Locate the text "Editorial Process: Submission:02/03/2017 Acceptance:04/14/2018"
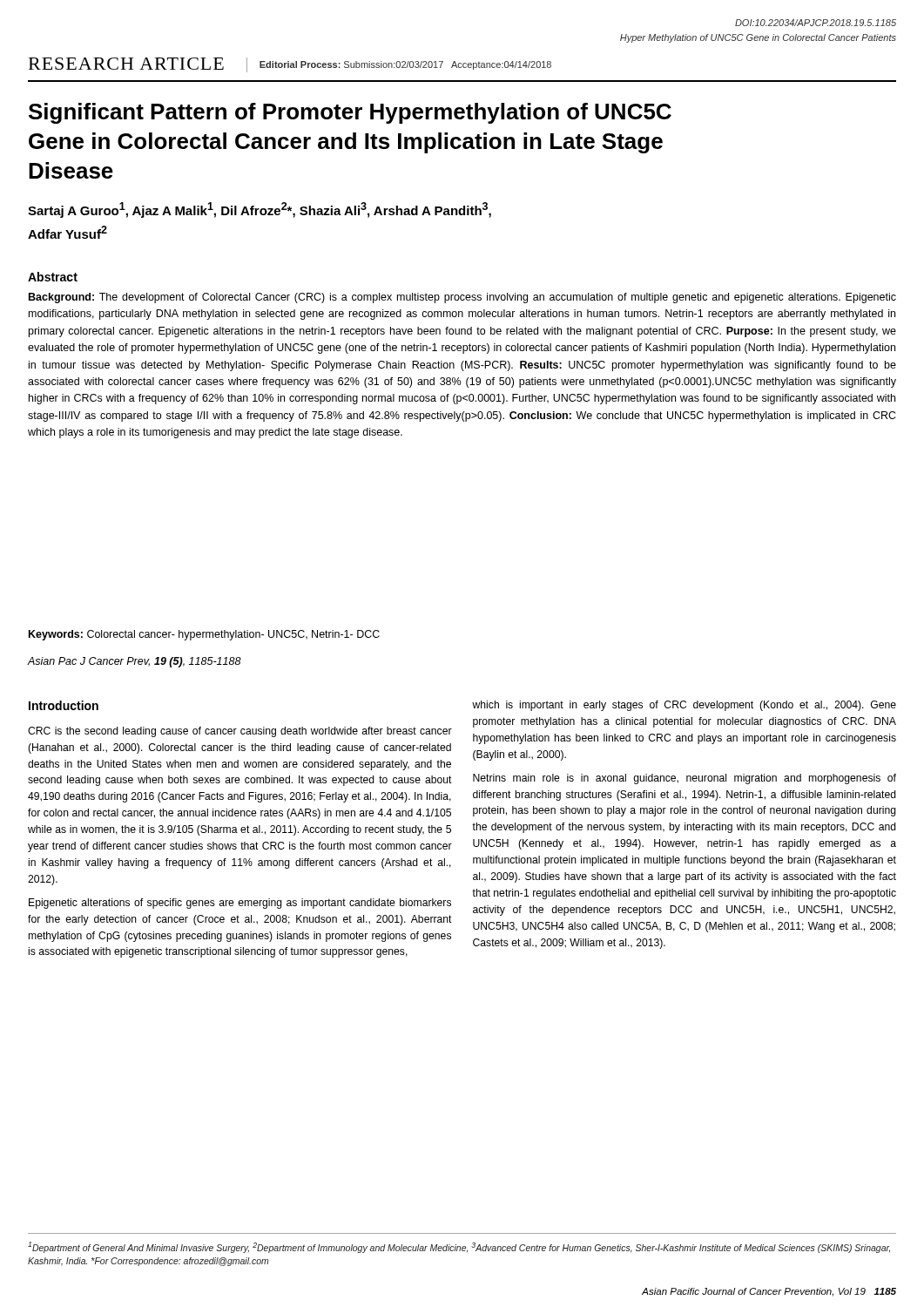Screen dimensions: 1307x924 tap(405, 64)
